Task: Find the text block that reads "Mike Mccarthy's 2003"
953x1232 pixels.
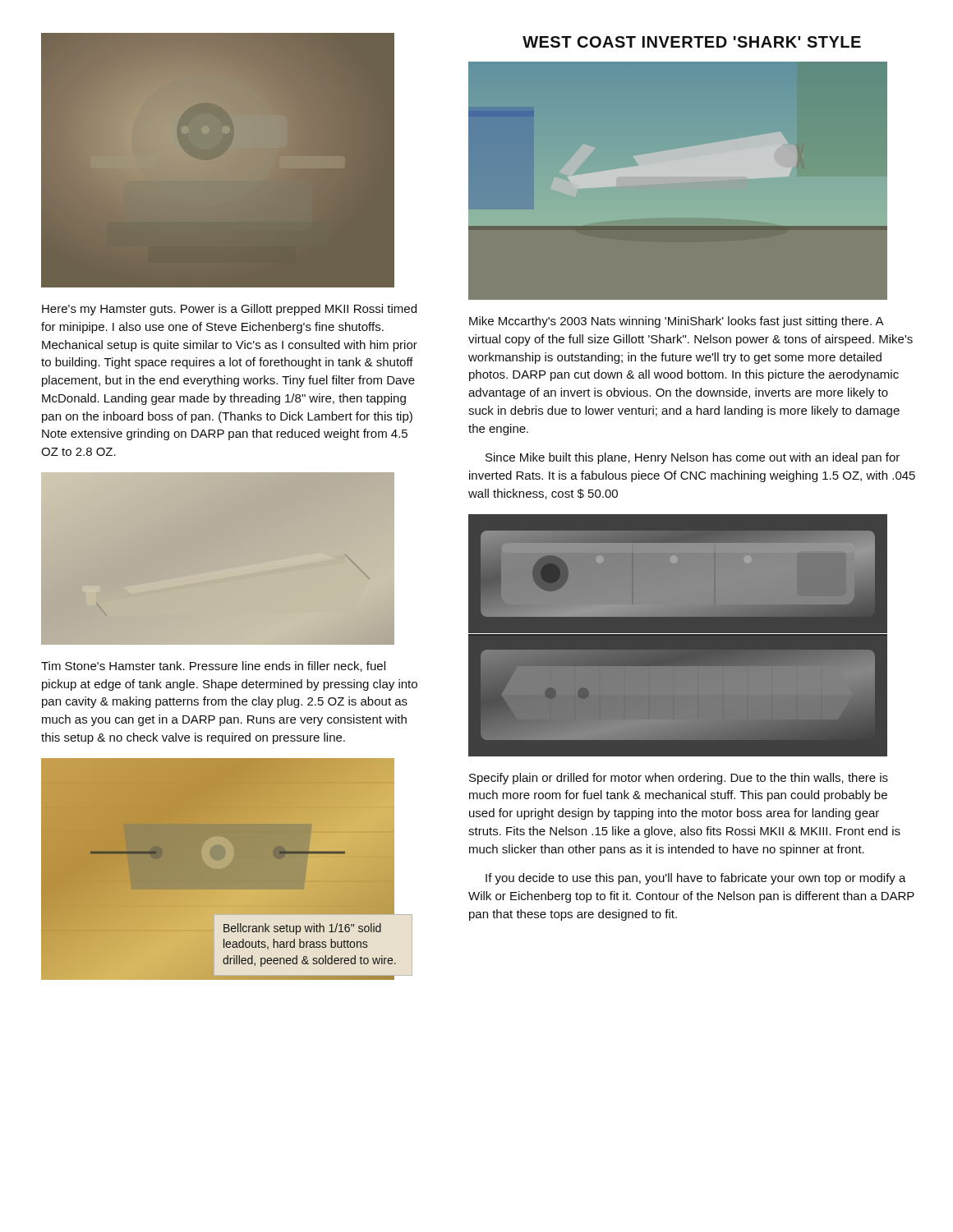Action: [x=692, y=375]
